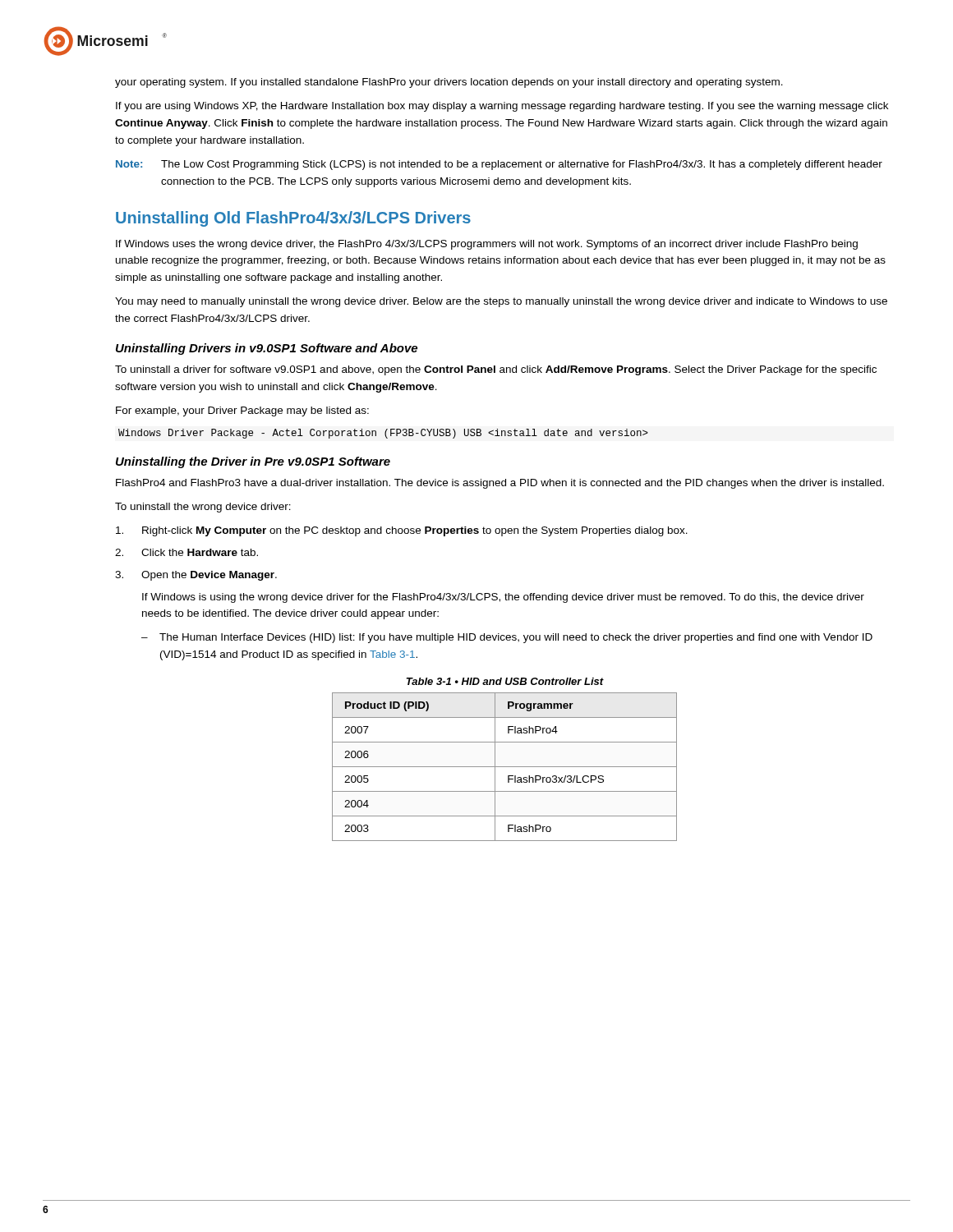Select the list item that says "Right-click My Computer"
This screenshot has height=1232, width=953.
[504, 531]
